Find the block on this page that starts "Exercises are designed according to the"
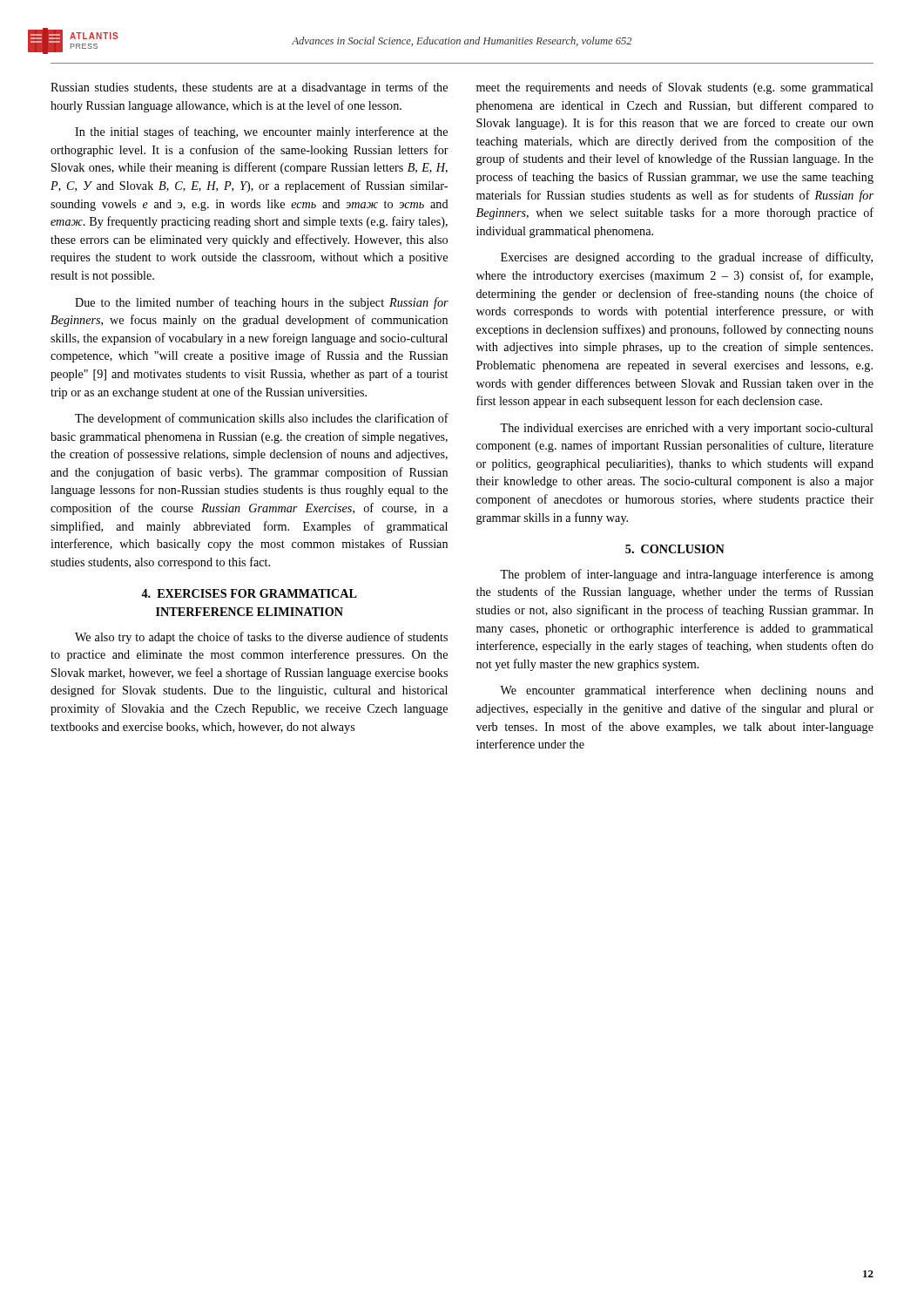Viewport: 924px width, 1307px height. point(675,329)
